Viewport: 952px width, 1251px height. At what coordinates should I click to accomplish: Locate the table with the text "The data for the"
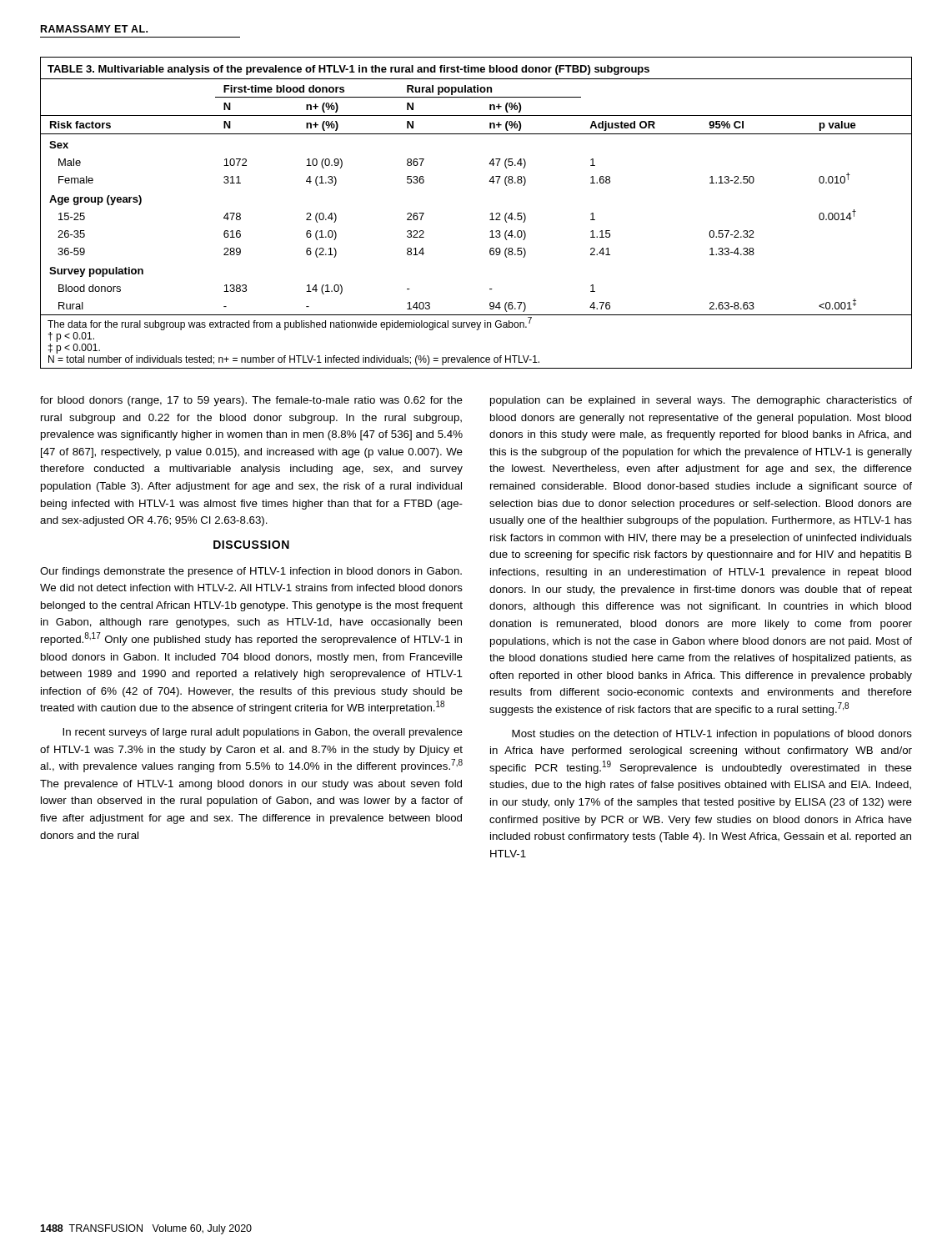point(476,213)
